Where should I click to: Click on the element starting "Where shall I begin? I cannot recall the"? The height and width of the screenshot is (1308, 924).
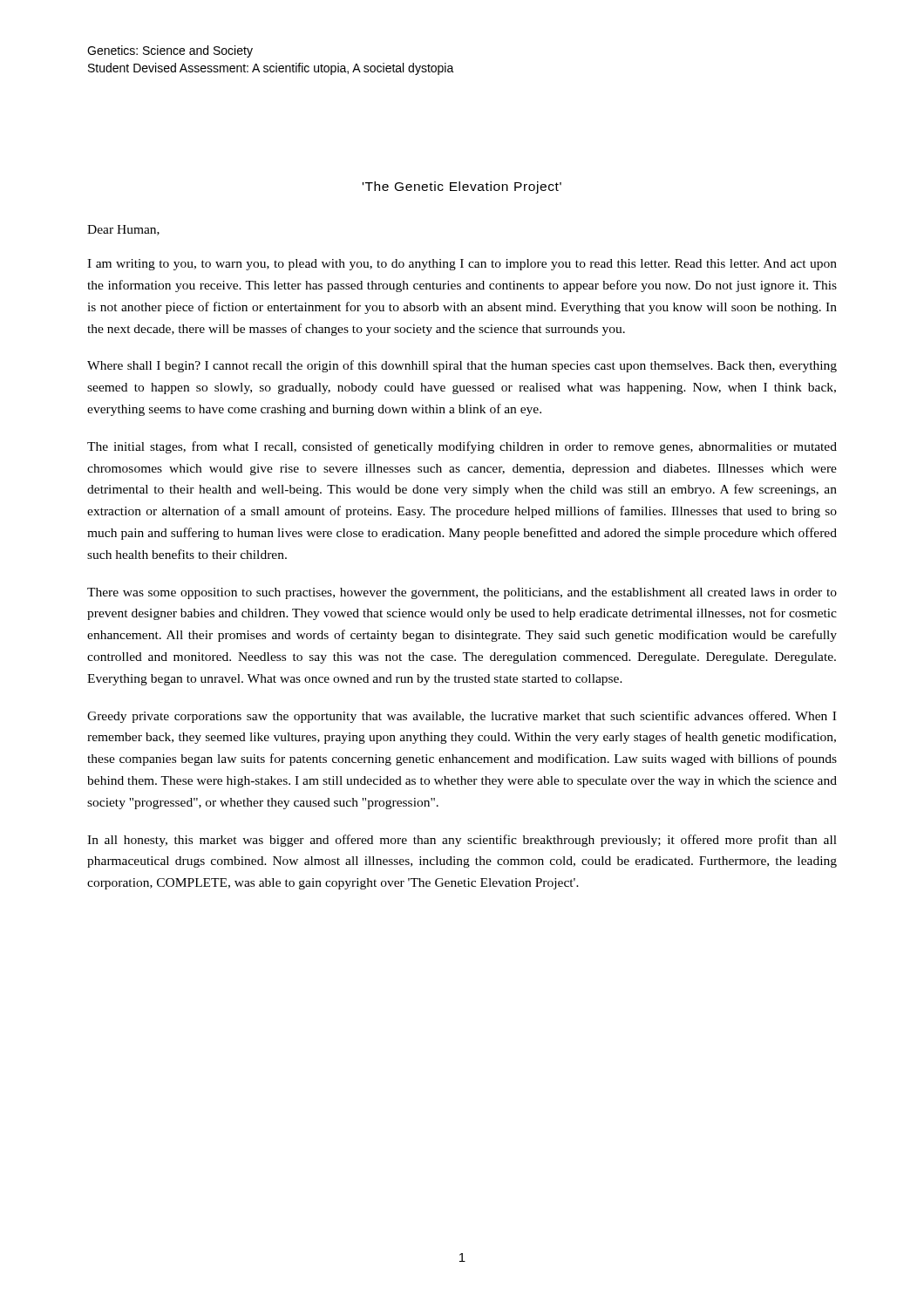click(x=462, y=387)
